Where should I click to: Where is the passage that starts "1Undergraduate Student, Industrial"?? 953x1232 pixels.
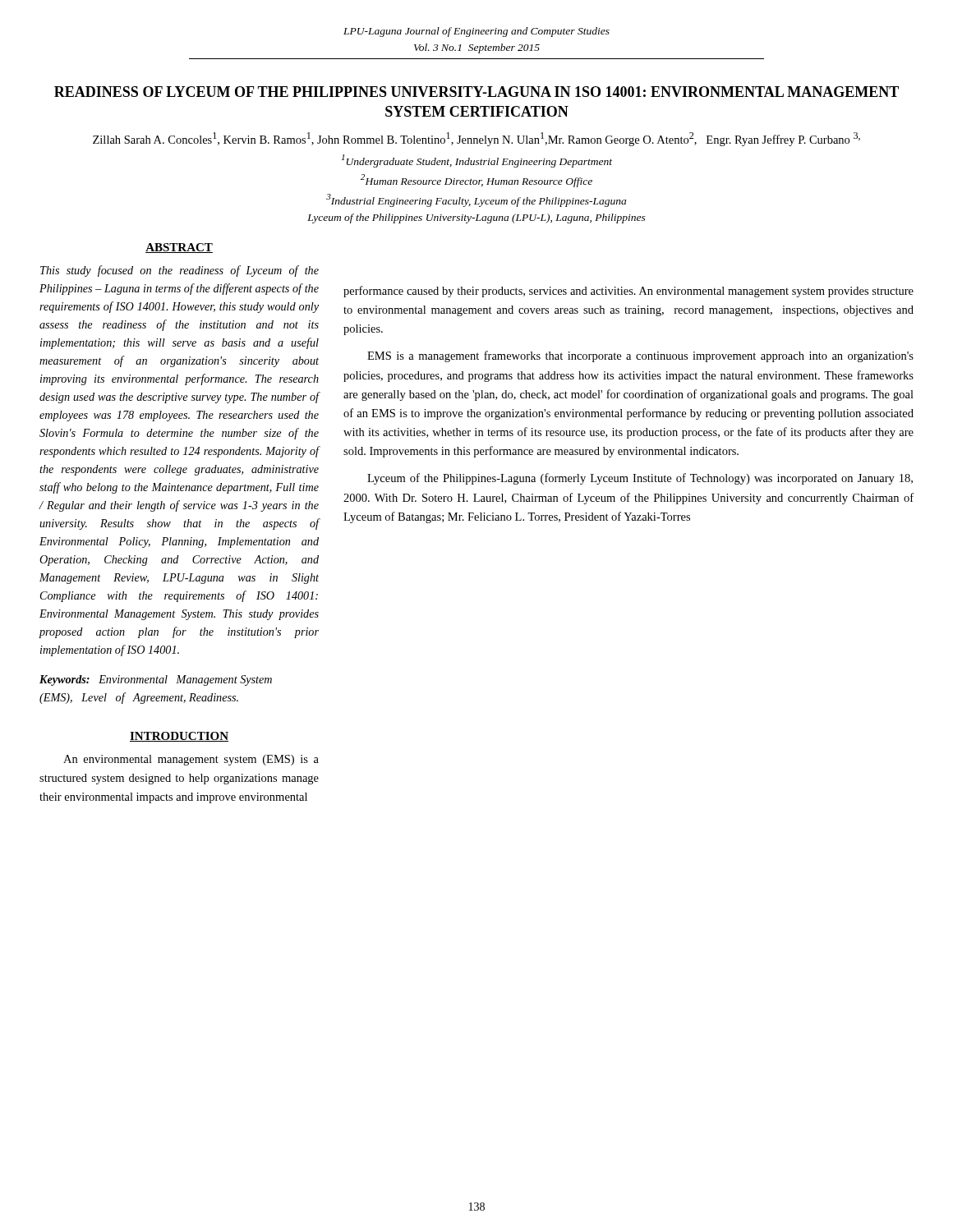point(476,188)
